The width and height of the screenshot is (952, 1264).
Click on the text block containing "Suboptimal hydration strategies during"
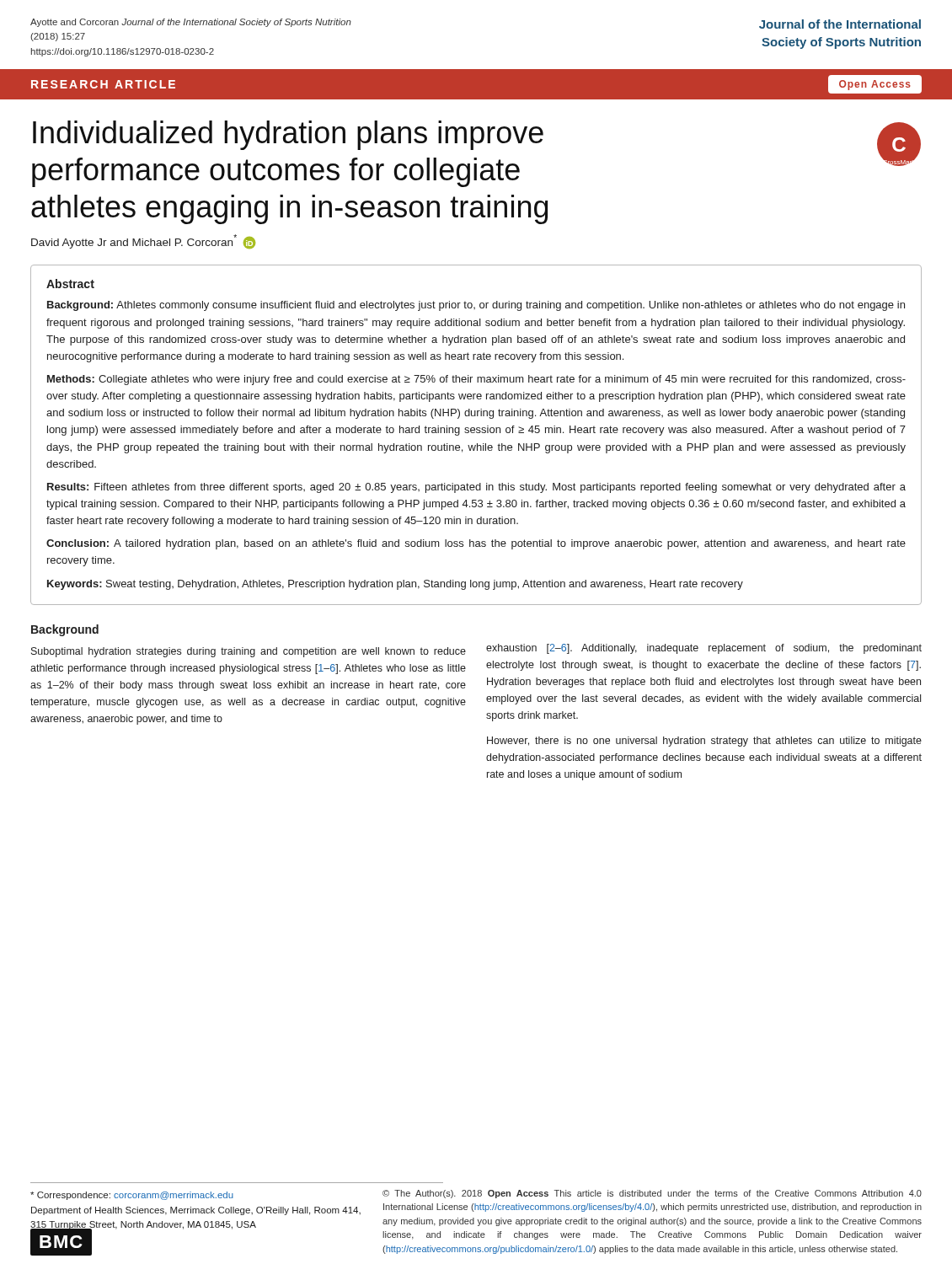coord(248,685)
